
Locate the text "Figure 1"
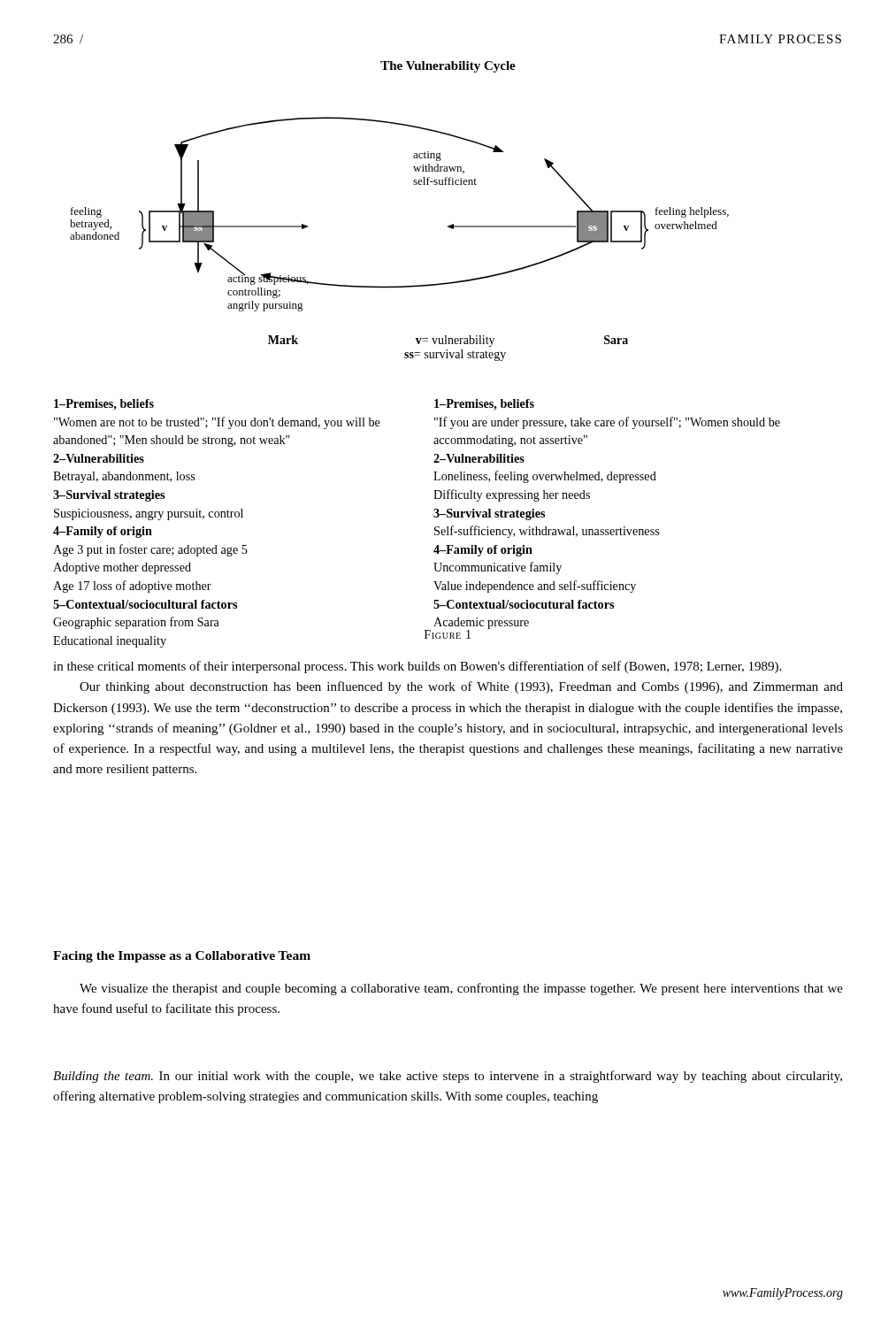448,635
